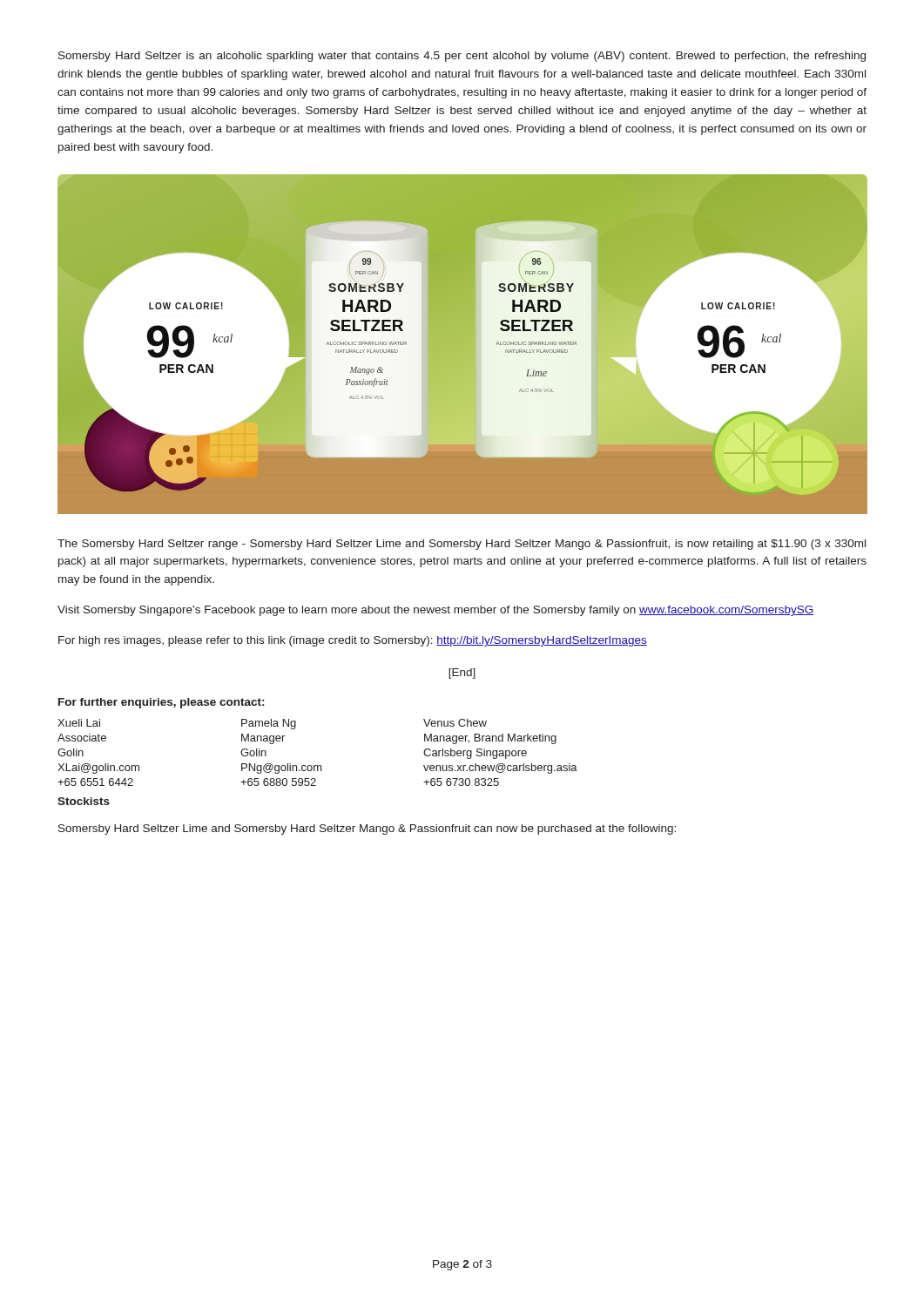Point to the text block starting "Visit Somersby Singapore's Facebook page to learn more"
Image resolution: width=924 pixels, height=1307 pixels.
tap(436, 610)
